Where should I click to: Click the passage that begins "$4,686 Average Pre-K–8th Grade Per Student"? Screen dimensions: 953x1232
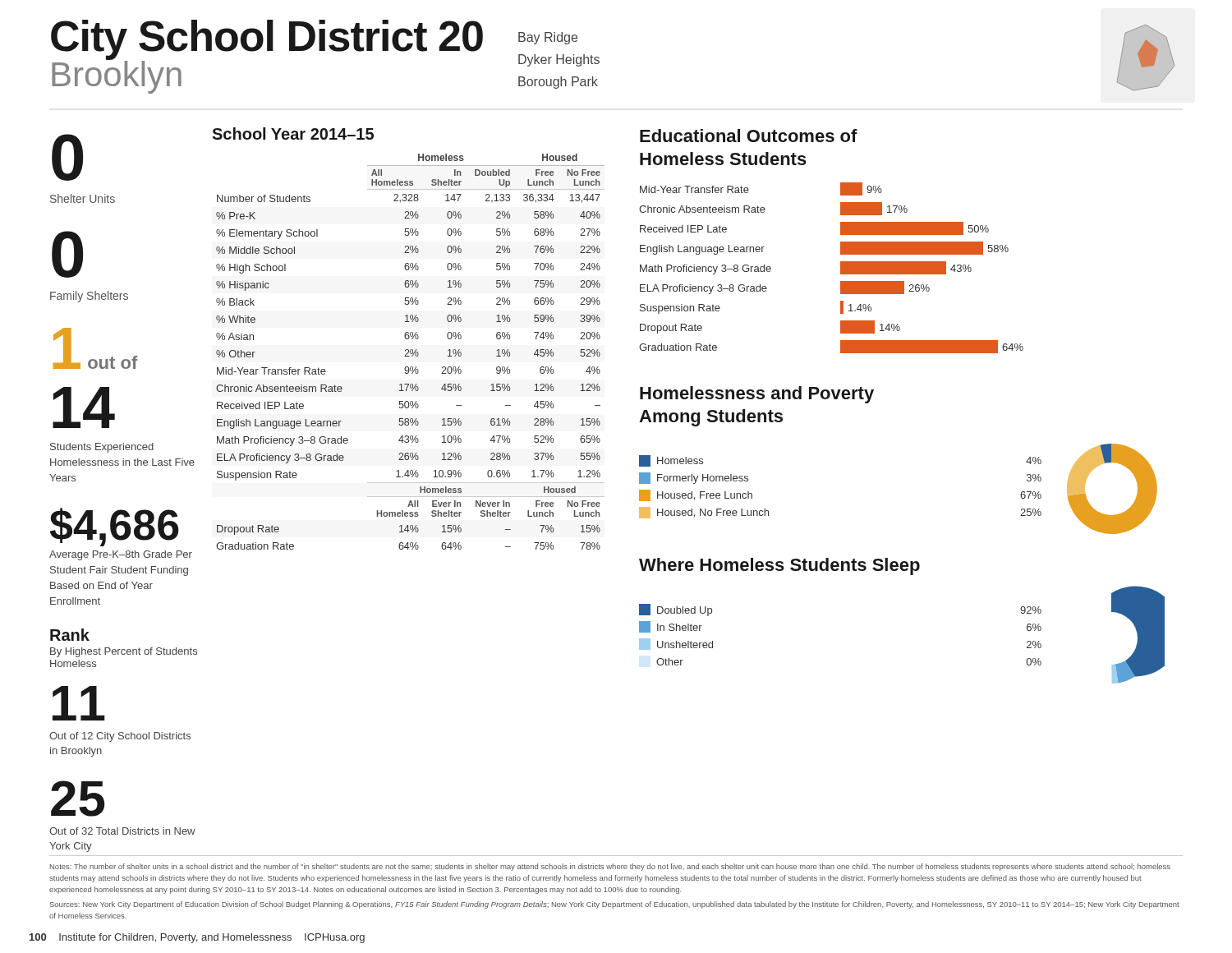tap(125, 556)
